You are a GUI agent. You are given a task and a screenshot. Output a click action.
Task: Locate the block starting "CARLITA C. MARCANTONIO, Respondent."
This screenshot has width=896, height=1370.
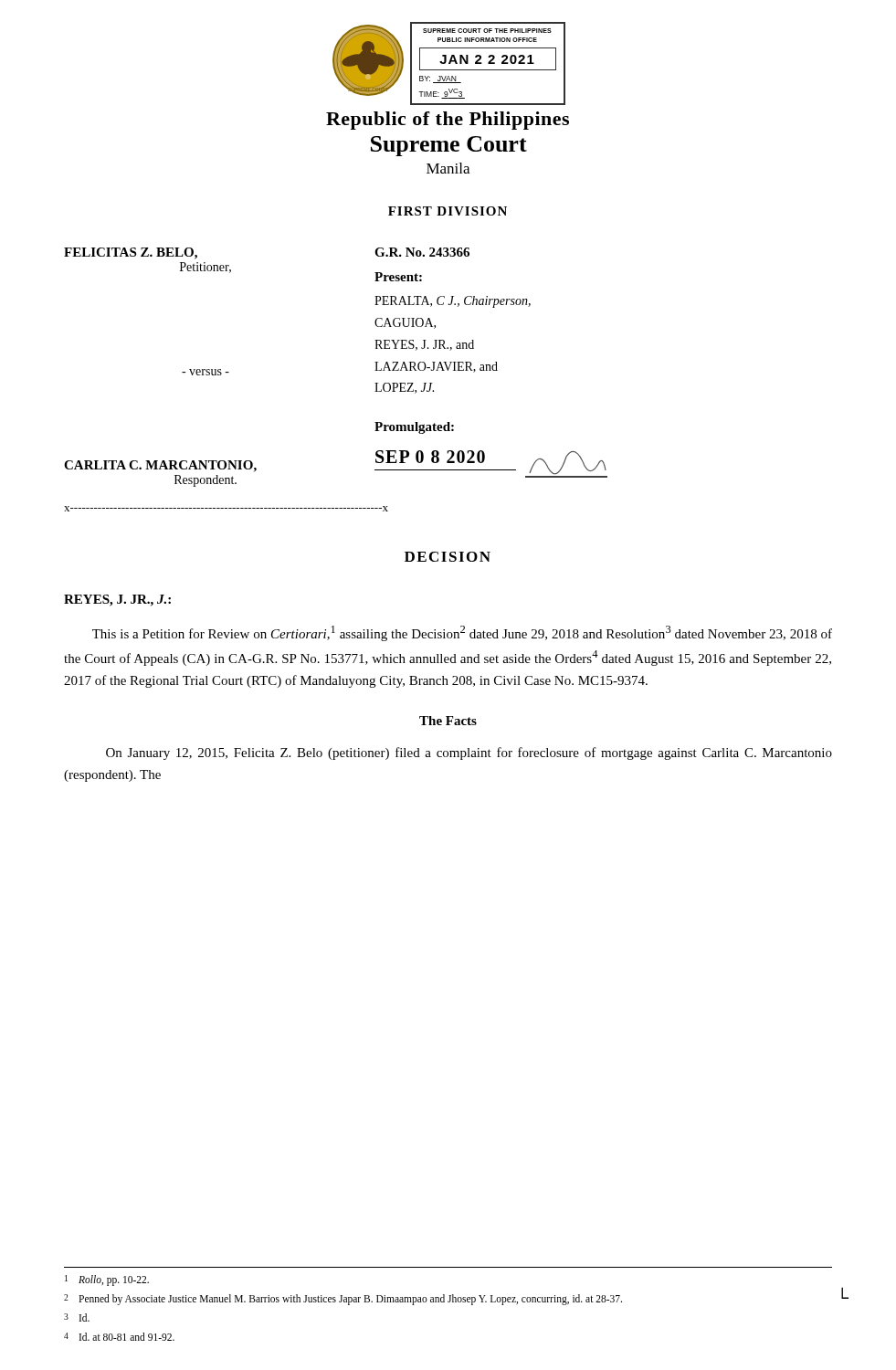pos(206,473)
